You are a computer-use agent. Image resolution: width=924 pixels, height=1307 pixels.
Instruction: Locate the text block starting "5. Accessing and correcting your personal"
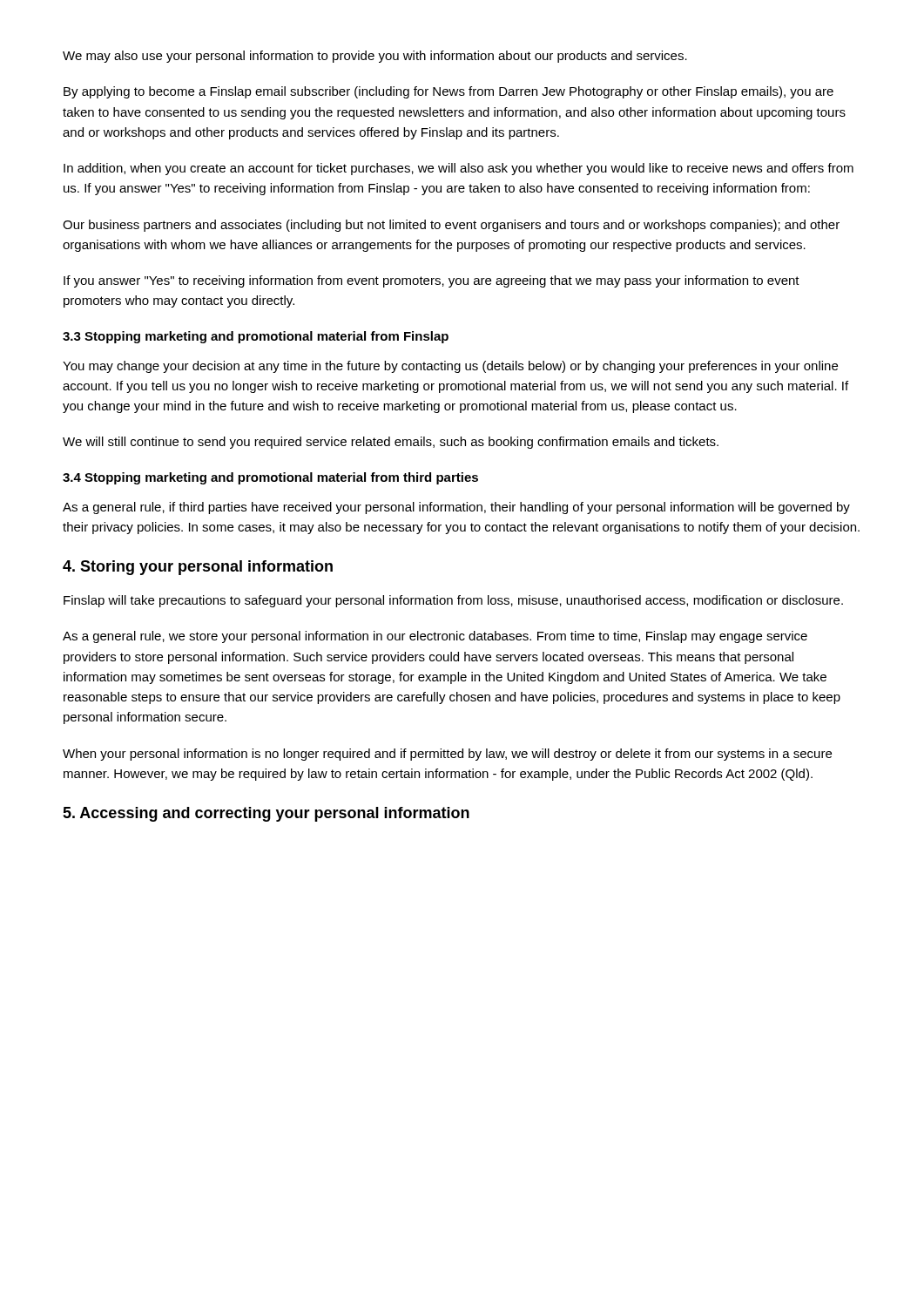(x=266, y=813)
